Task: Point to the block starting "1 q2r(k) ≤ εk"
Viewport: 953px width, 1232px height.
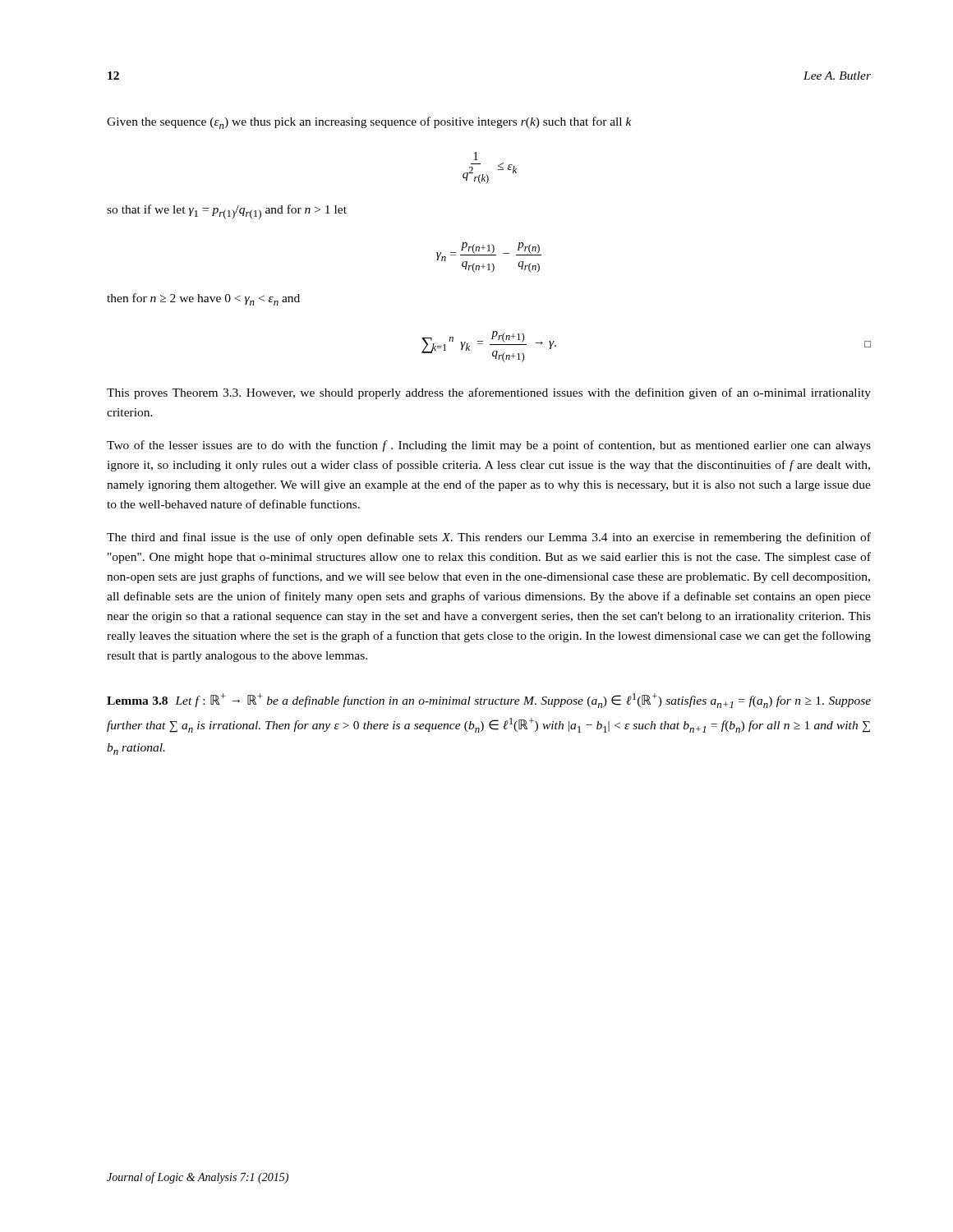Action: click(489, 167)
